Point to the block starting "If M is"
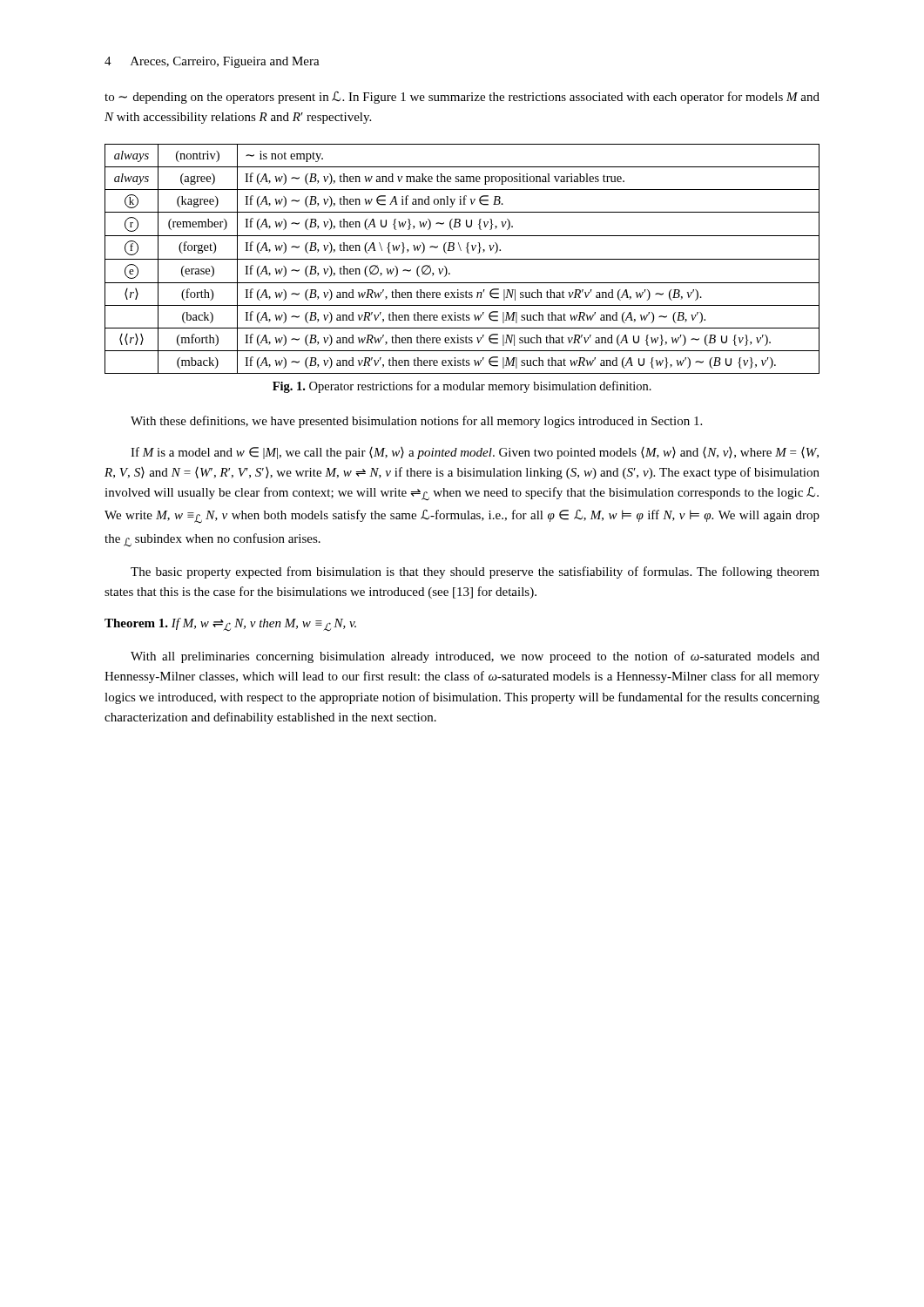The width and height of the screenshot is (924, 1307). (462, 497)
